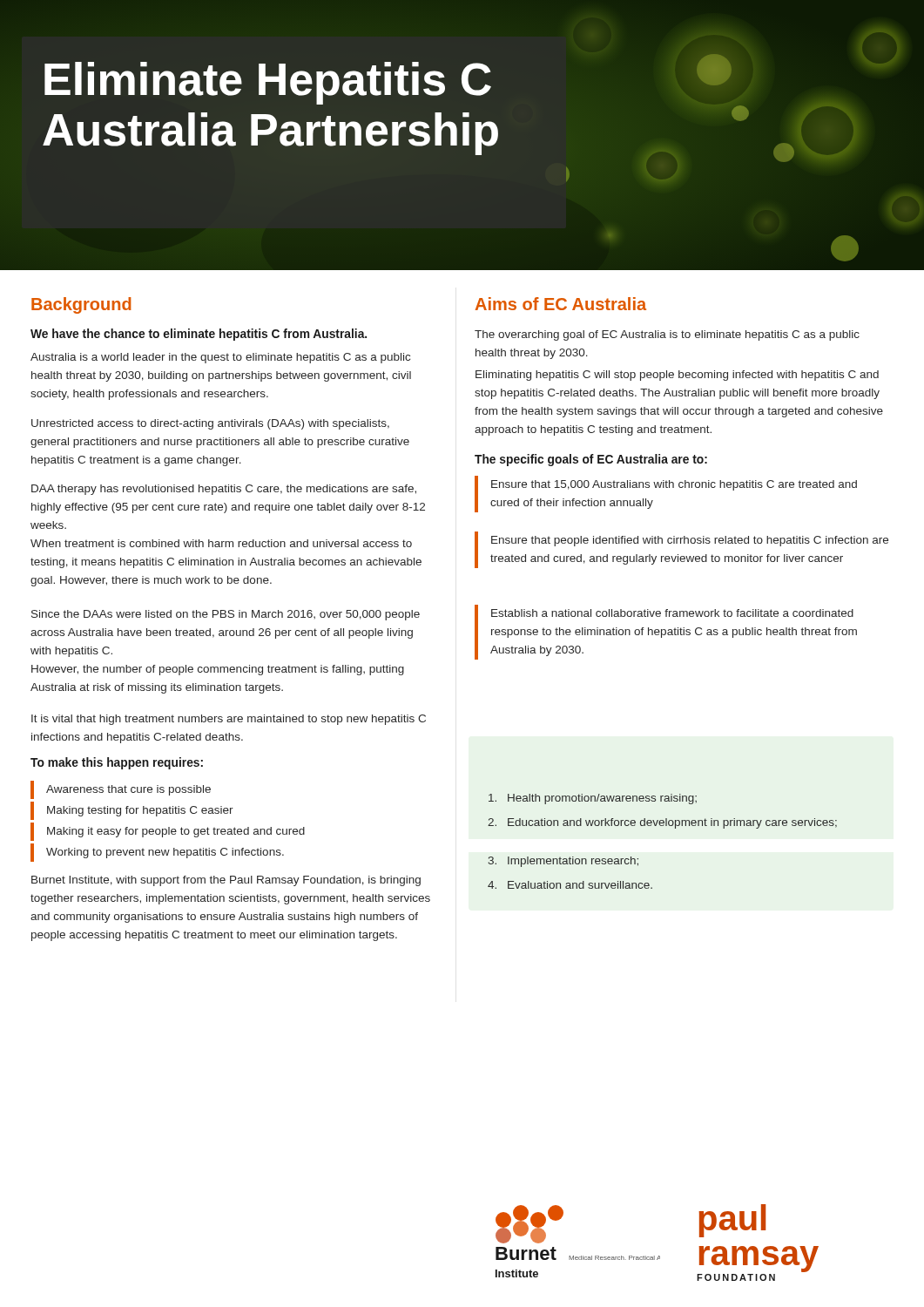924x1307 pixels.
Task: Where is the passage that starts "Australia is a world leader in the"?
Action: click(x=231, y=376)
